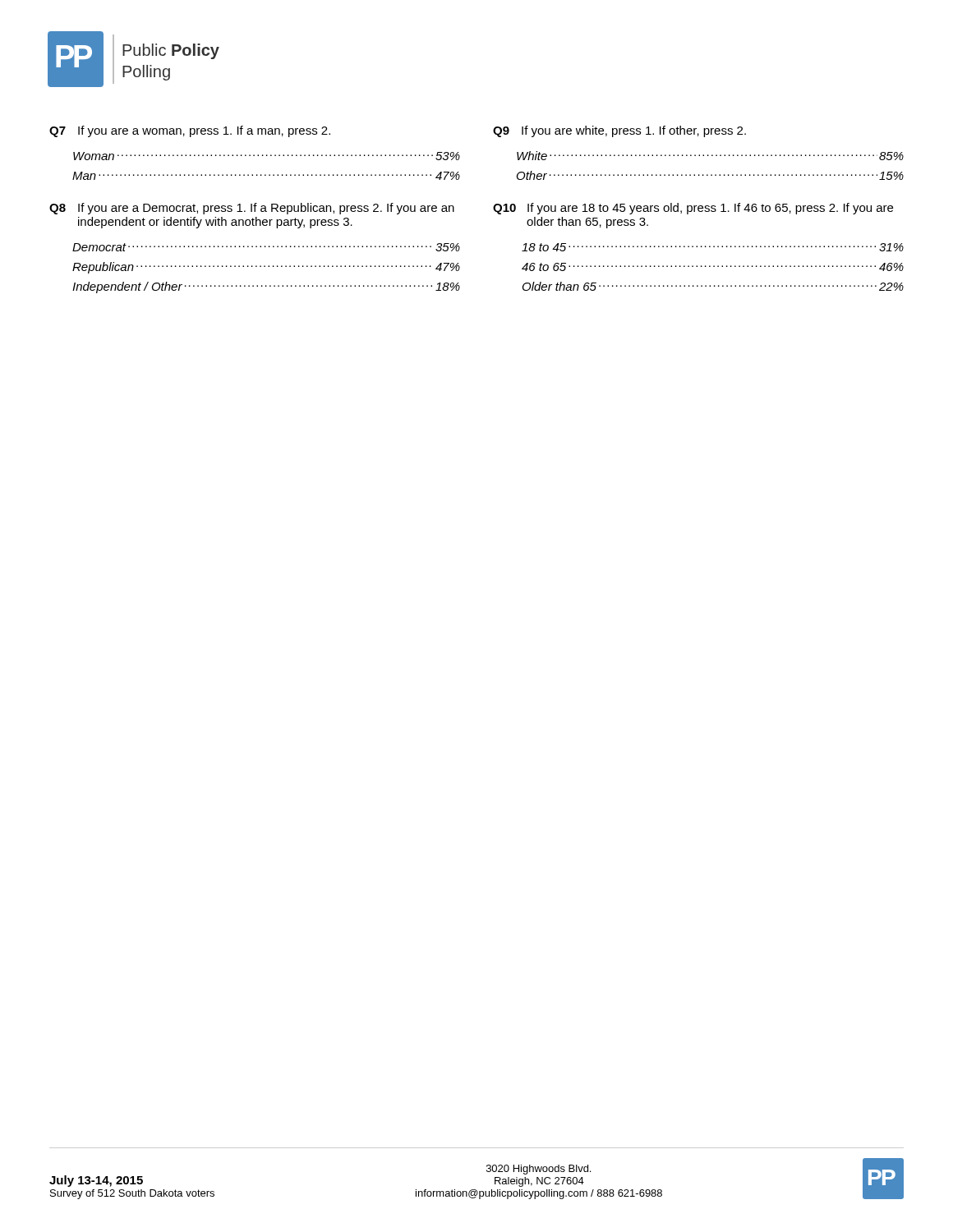This screenshot has width=953, height=1232.
Task: Find "Older than 65 22%" on this page
Action: click(x=713, y=285)
